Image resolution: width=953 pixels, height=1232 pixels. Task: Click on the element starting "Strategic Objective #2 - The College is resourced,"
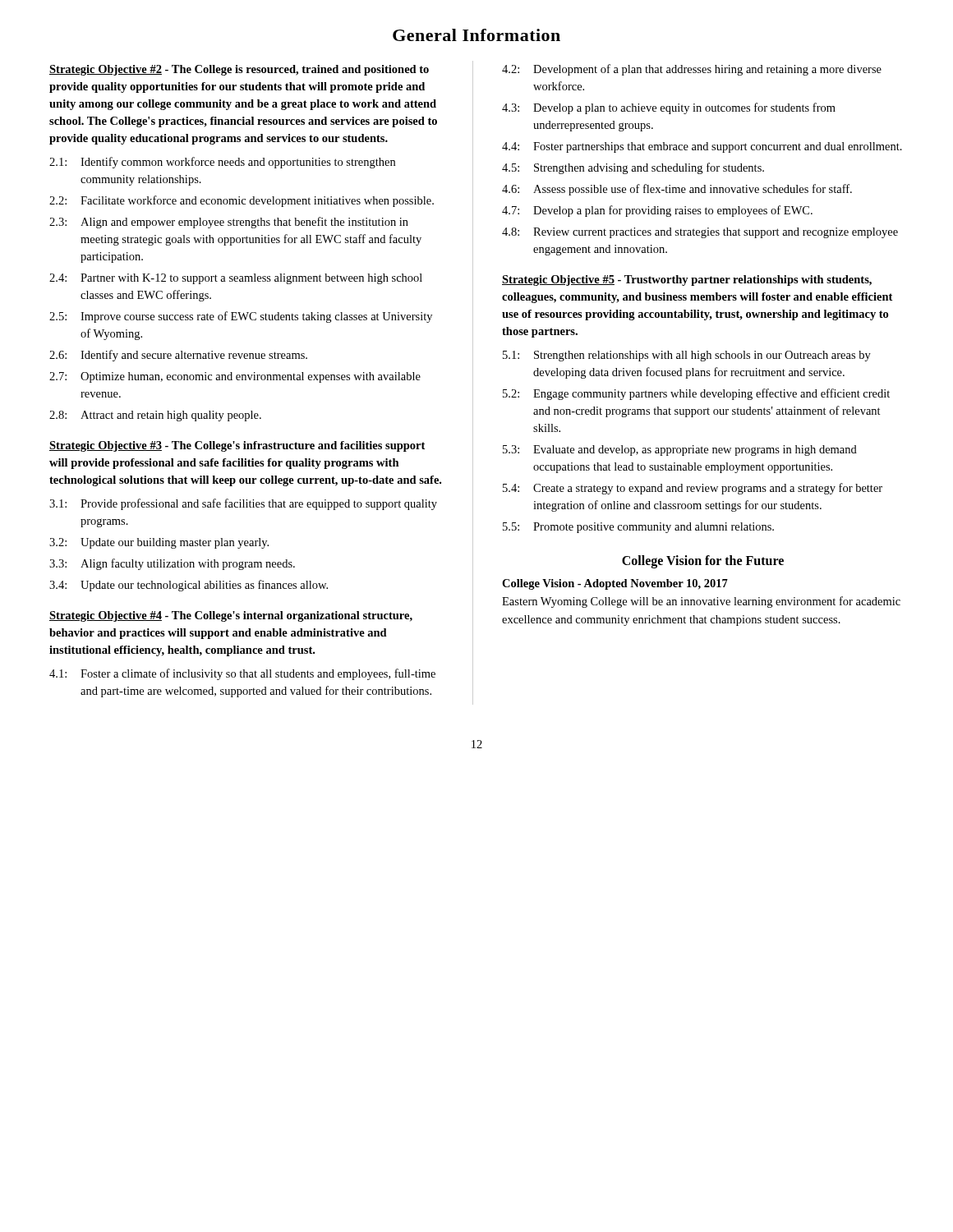tap(243, 104)
